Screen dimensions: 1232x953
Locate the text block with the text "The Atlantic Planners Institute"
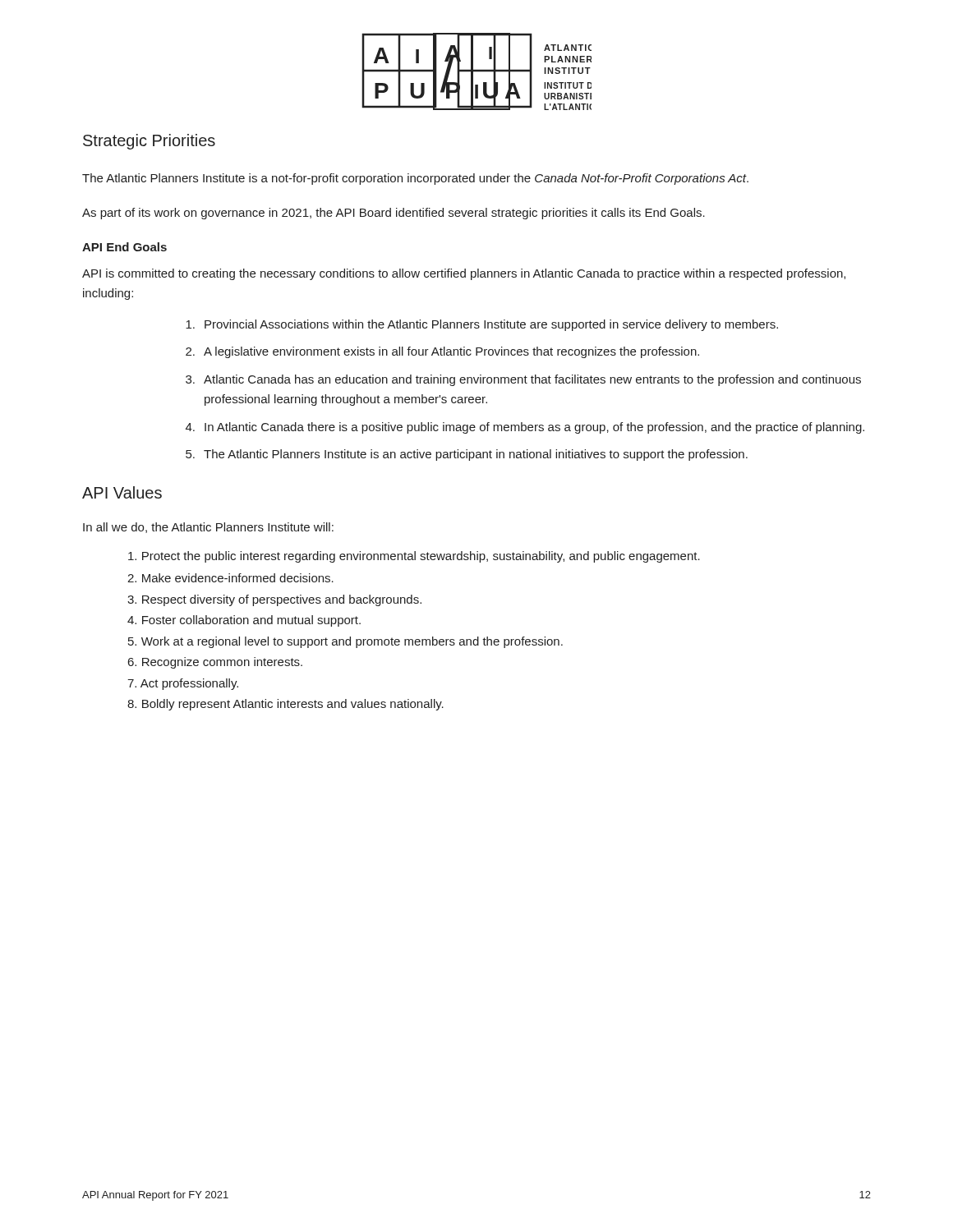[416, 178]
